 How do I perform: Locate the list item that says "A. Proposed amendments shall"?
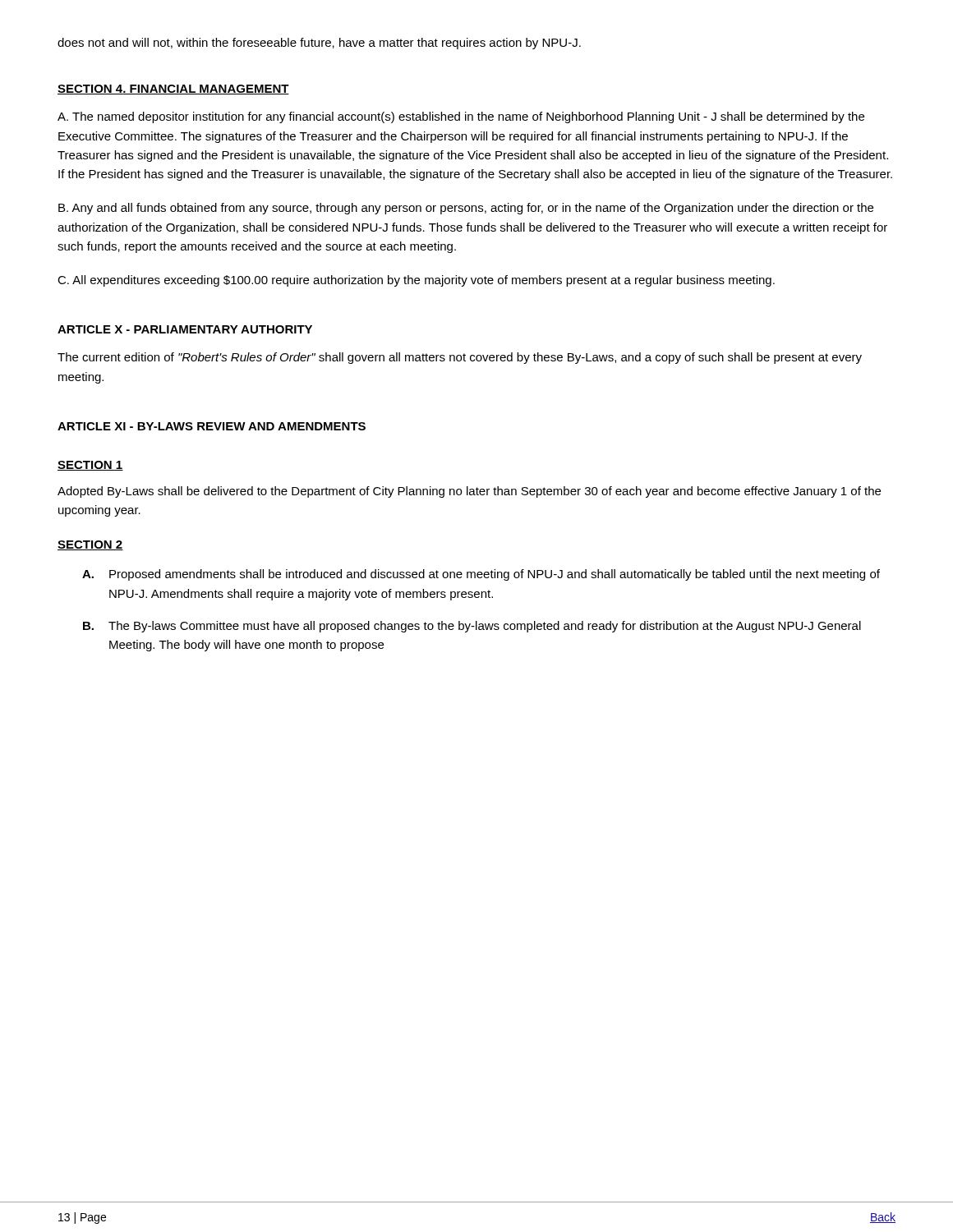pos(489,584)
